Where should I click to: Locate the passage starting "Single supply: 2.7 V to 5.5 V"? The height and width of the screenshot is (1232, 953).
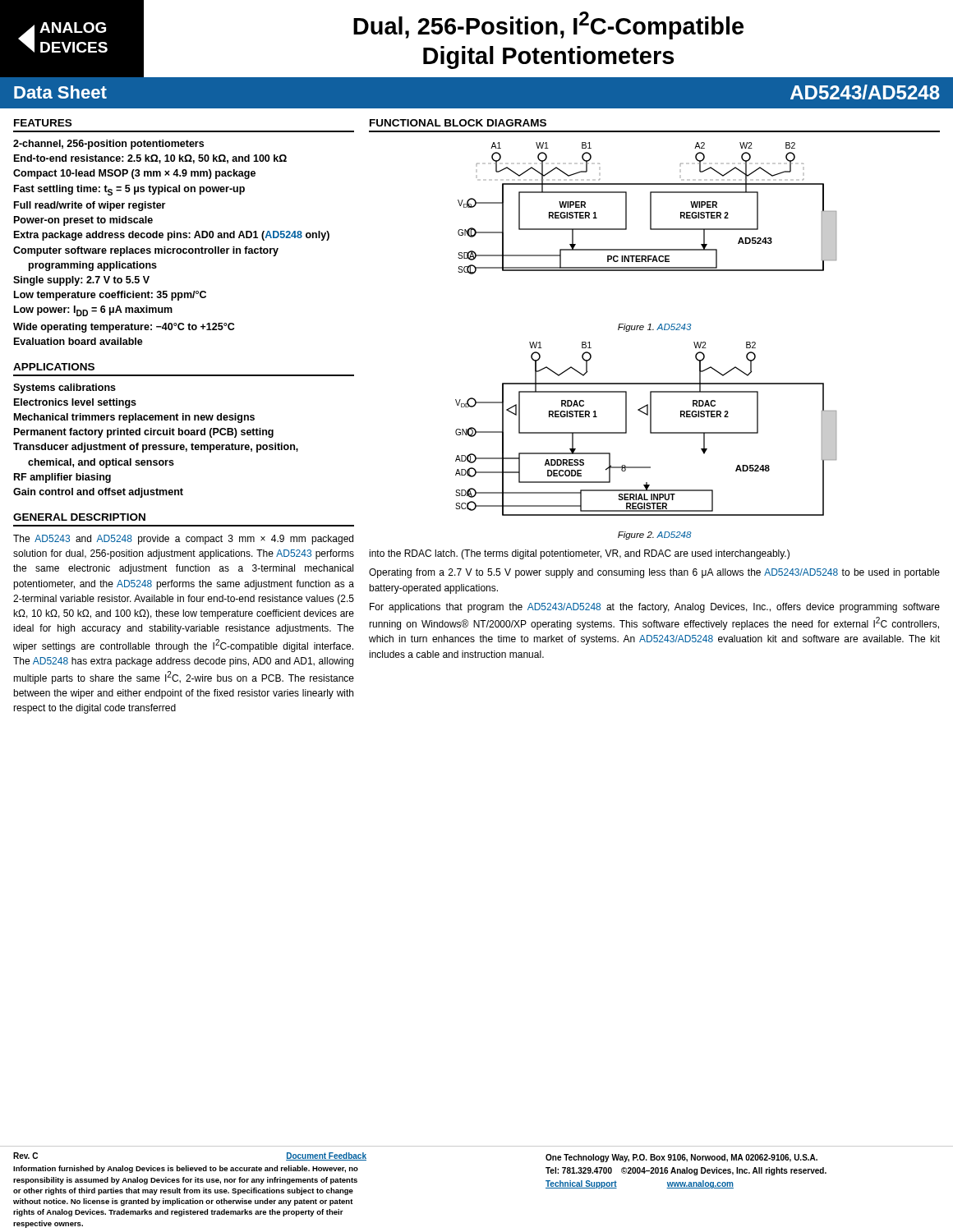tap(81, 280)
